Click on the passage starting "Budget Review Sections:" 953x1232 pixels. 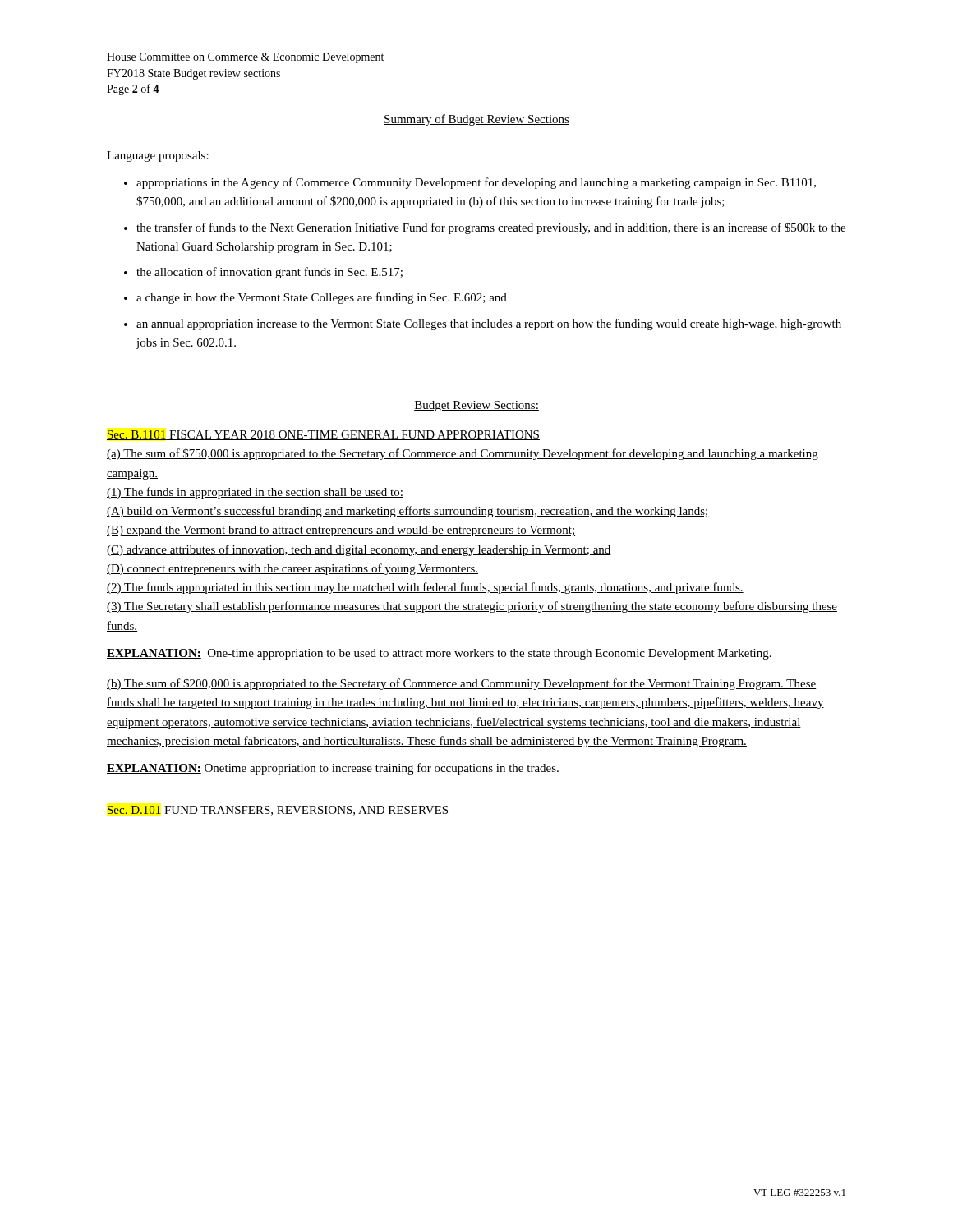point(476,405)
